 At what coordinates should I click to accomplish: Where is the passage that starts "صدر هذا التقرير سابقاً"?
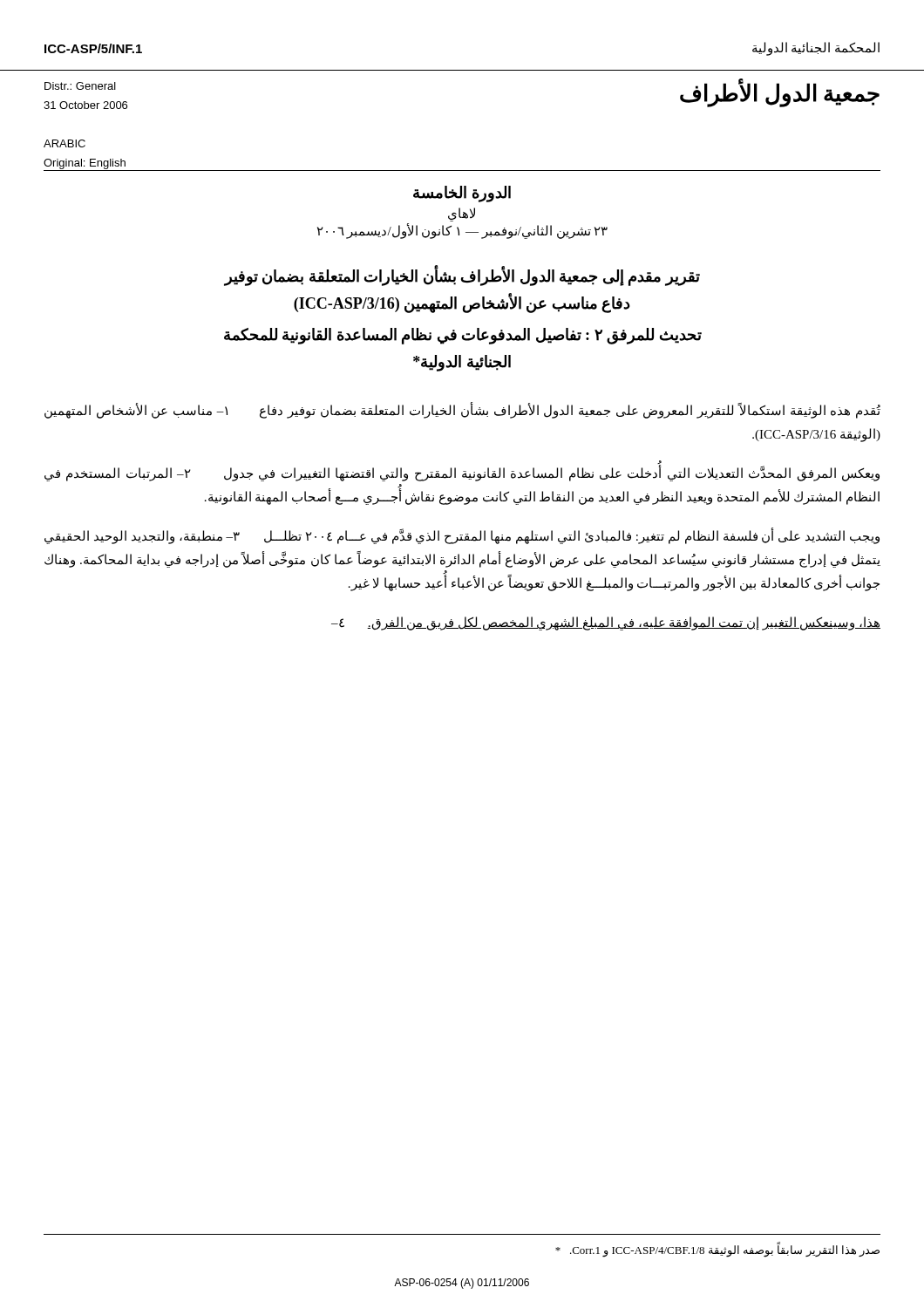(717, 1250)
